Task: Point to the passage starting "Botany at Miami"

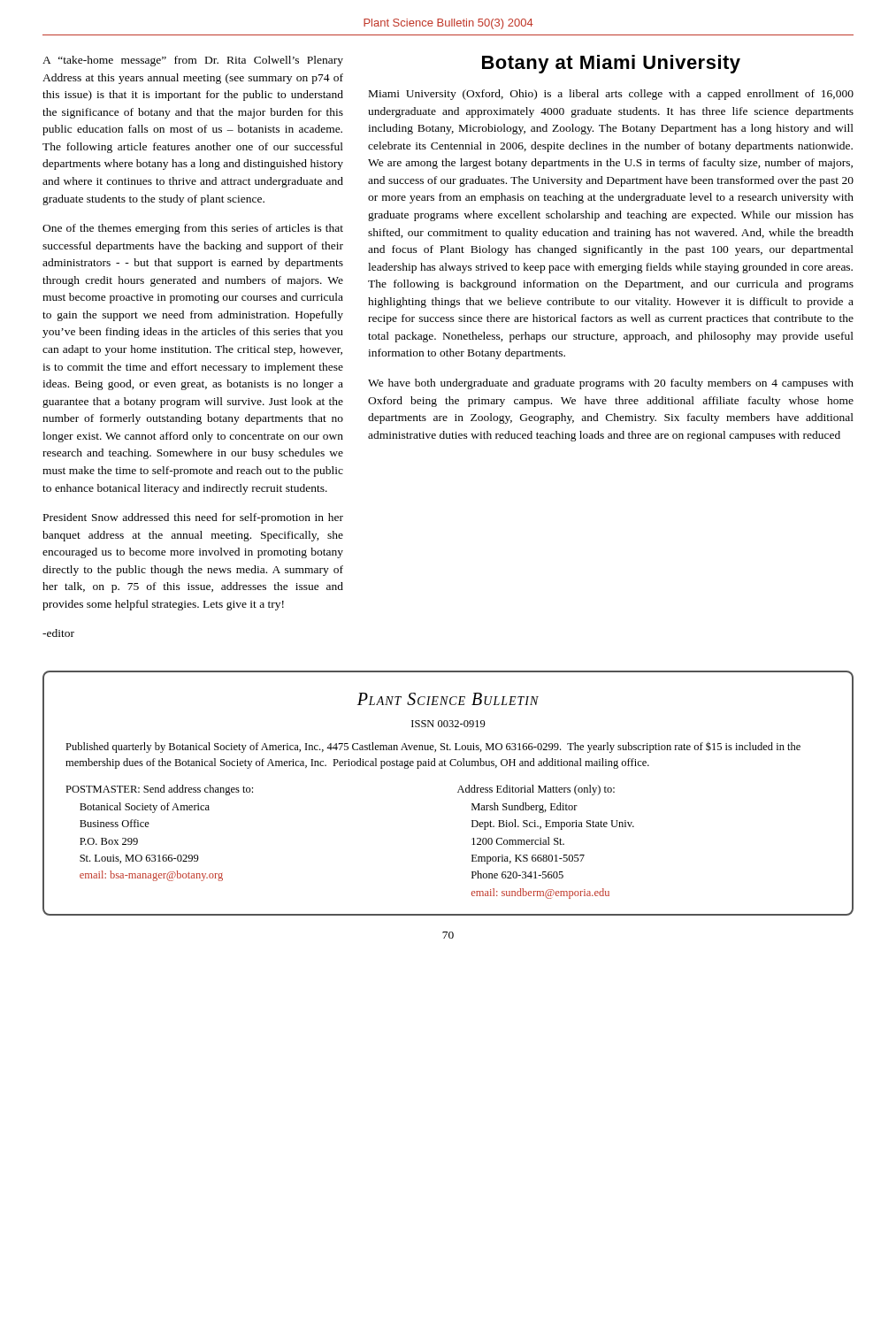Action: tap(611, 63)
